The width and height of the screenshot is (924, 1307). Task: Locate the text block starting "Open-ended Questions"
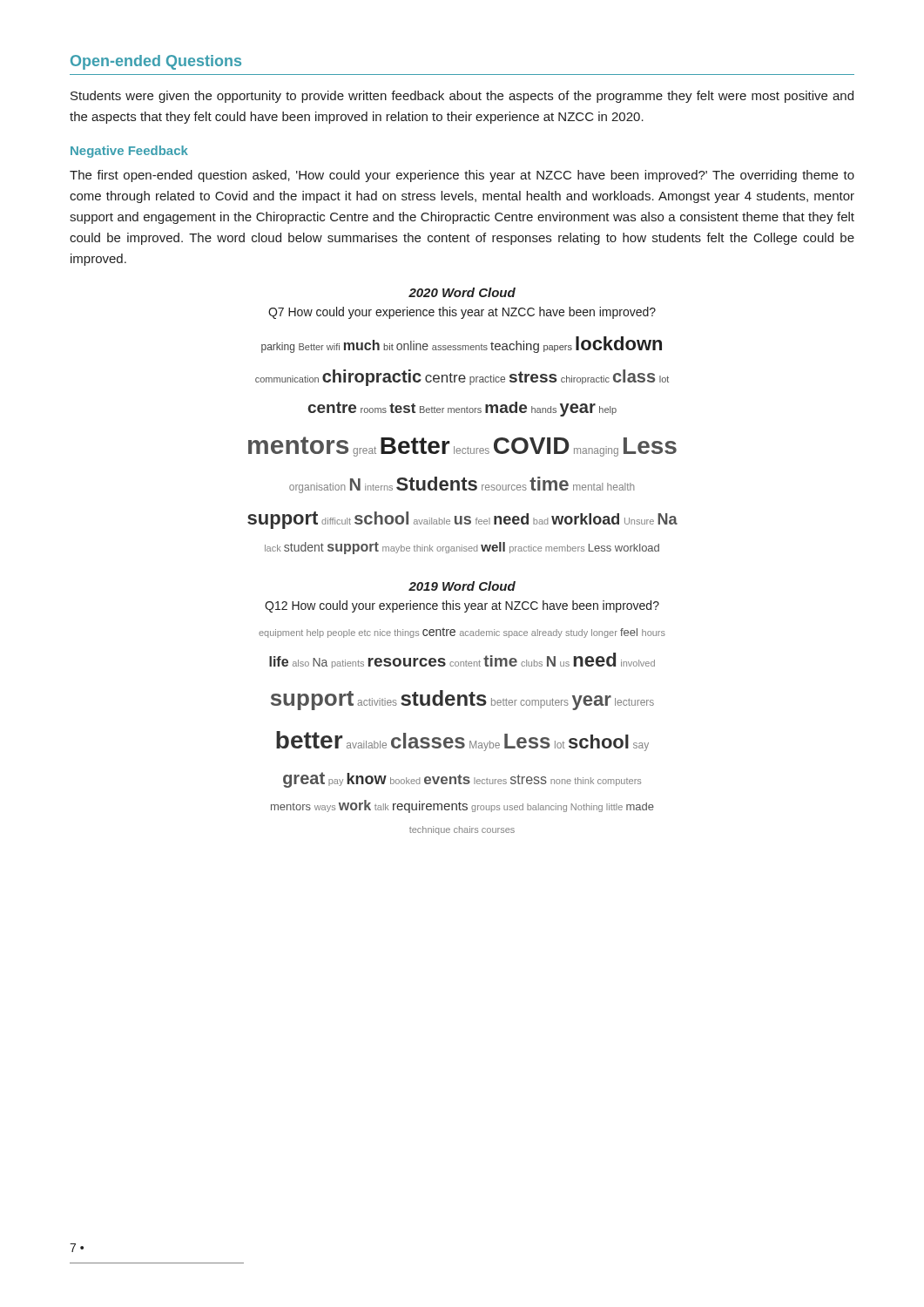click(x=462, y=64)
